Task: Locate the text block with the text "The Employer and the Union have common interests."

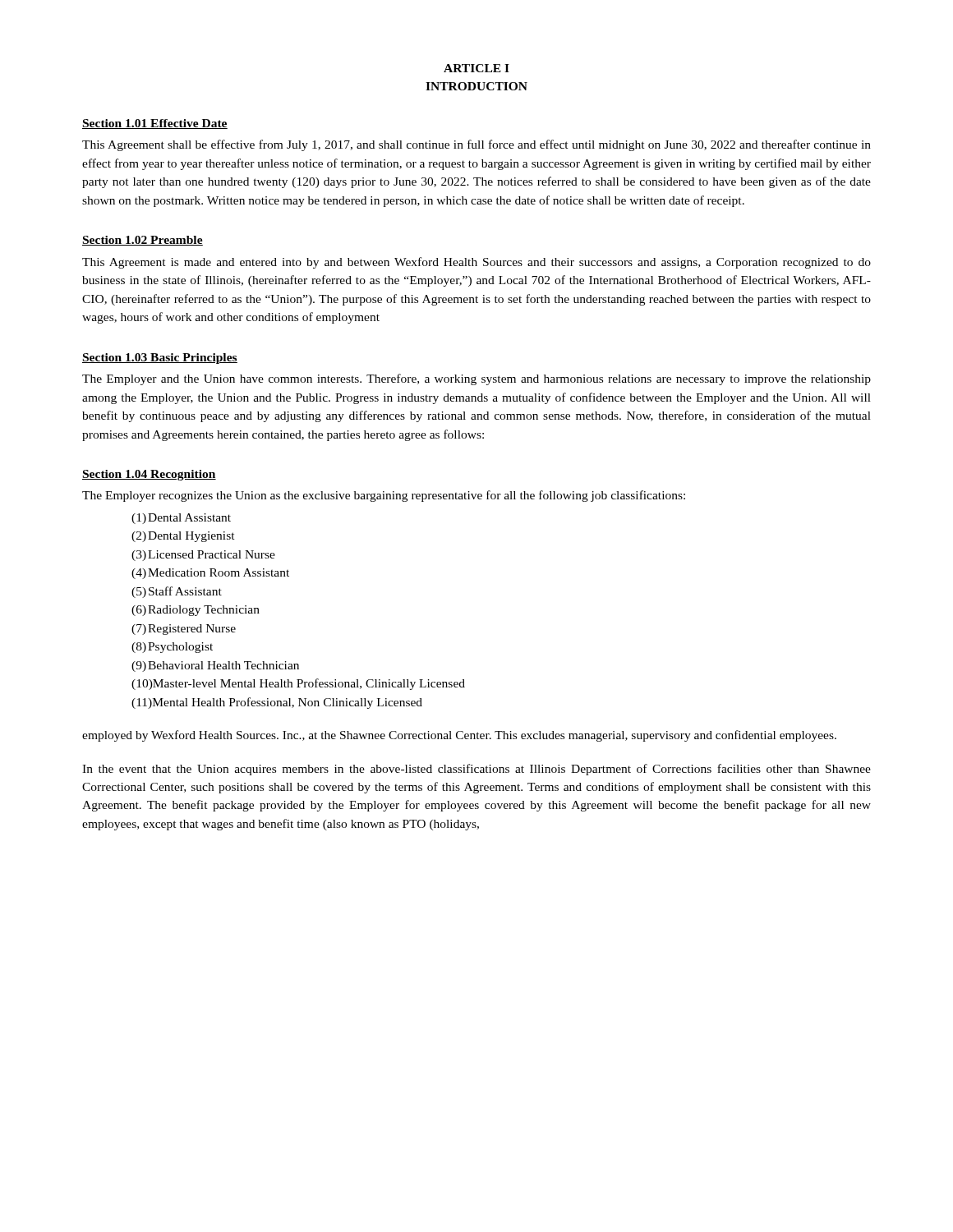Action: [476, 407]
